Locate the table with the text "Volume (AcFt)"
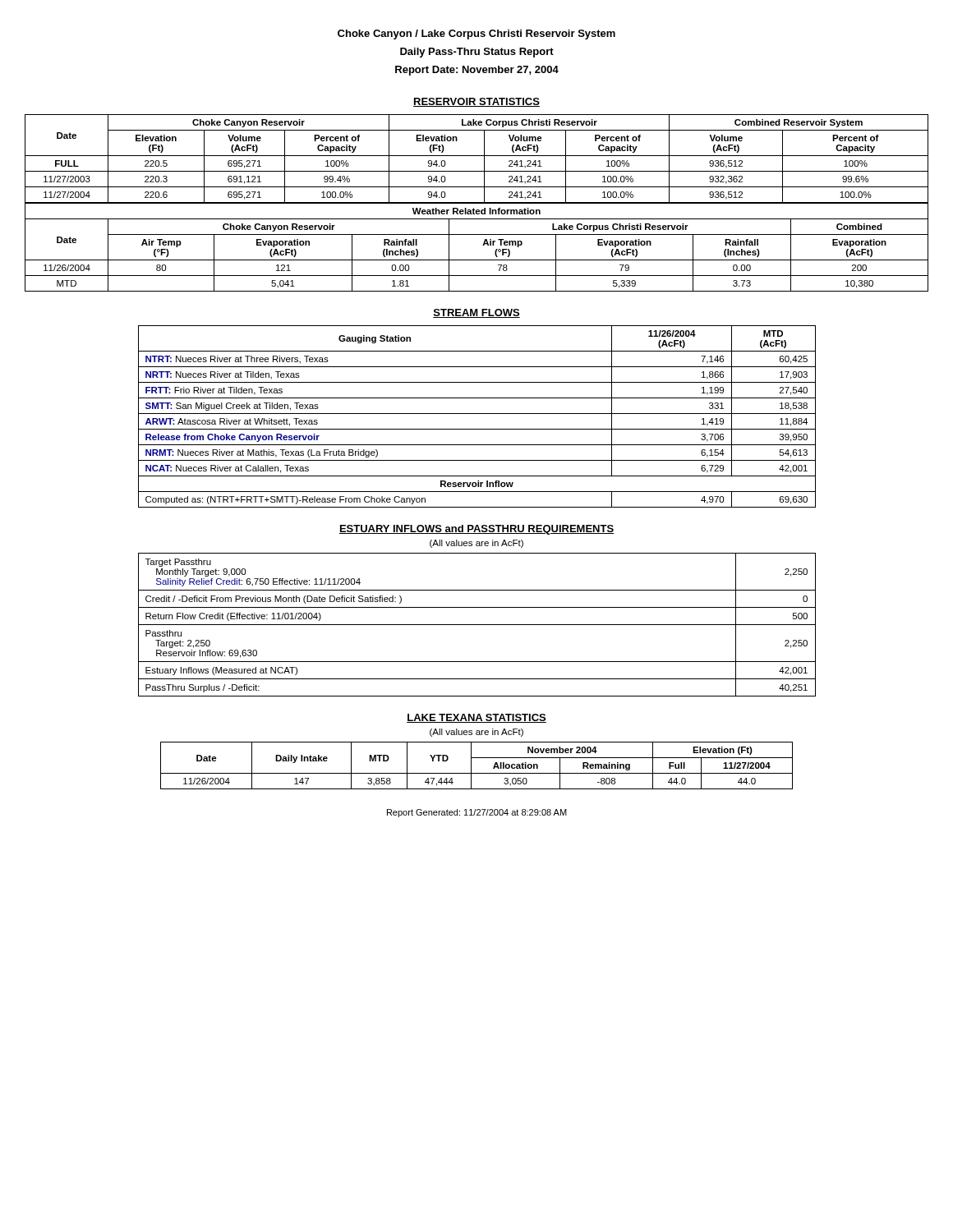953x1232 pixels. (x=476, y=203)
